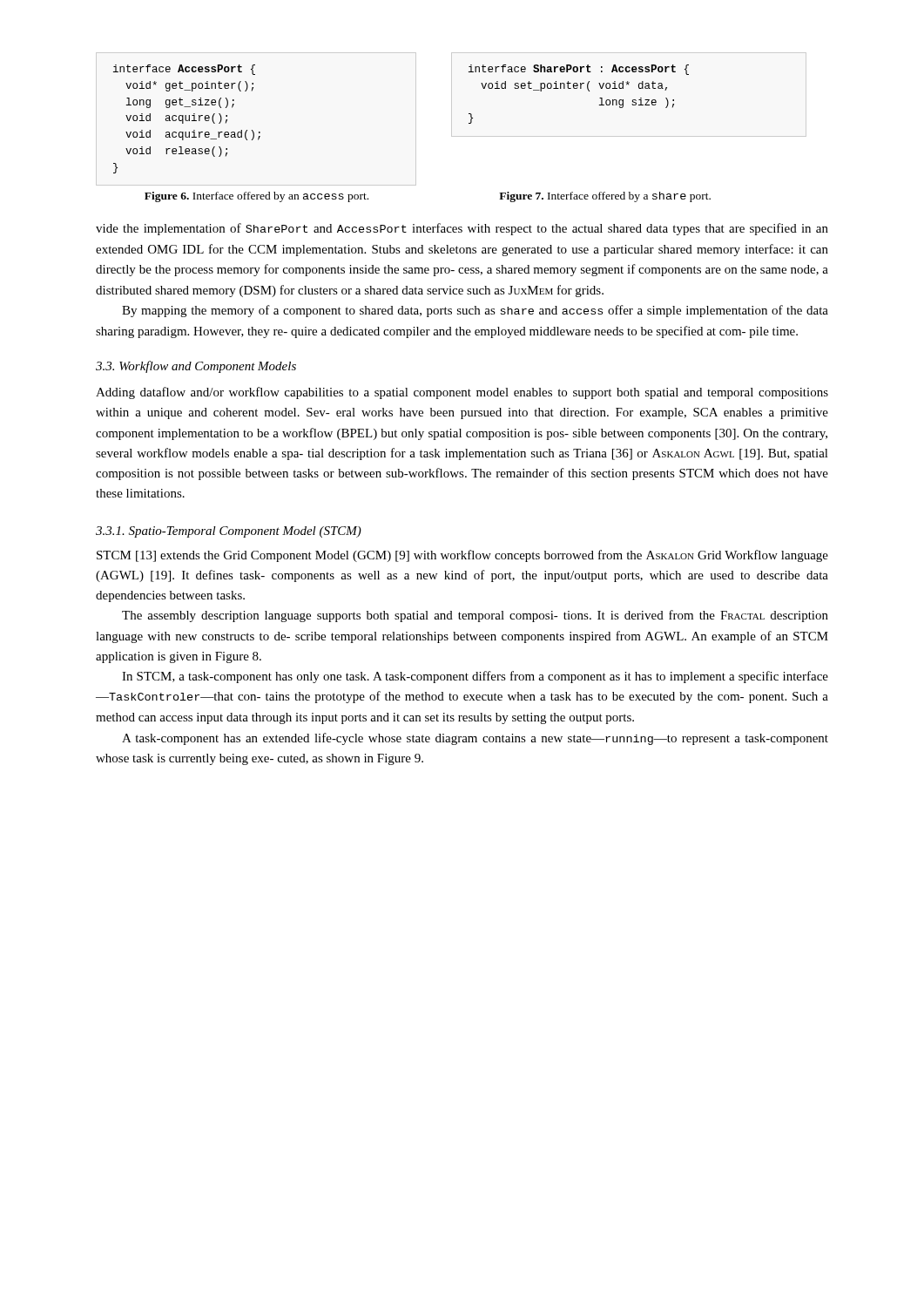This screenshot has width=924, height=1307.
Task: Find the section header with the text "3.3.1. Spatio-Temporal Component Model"
Action: point(229,530)
